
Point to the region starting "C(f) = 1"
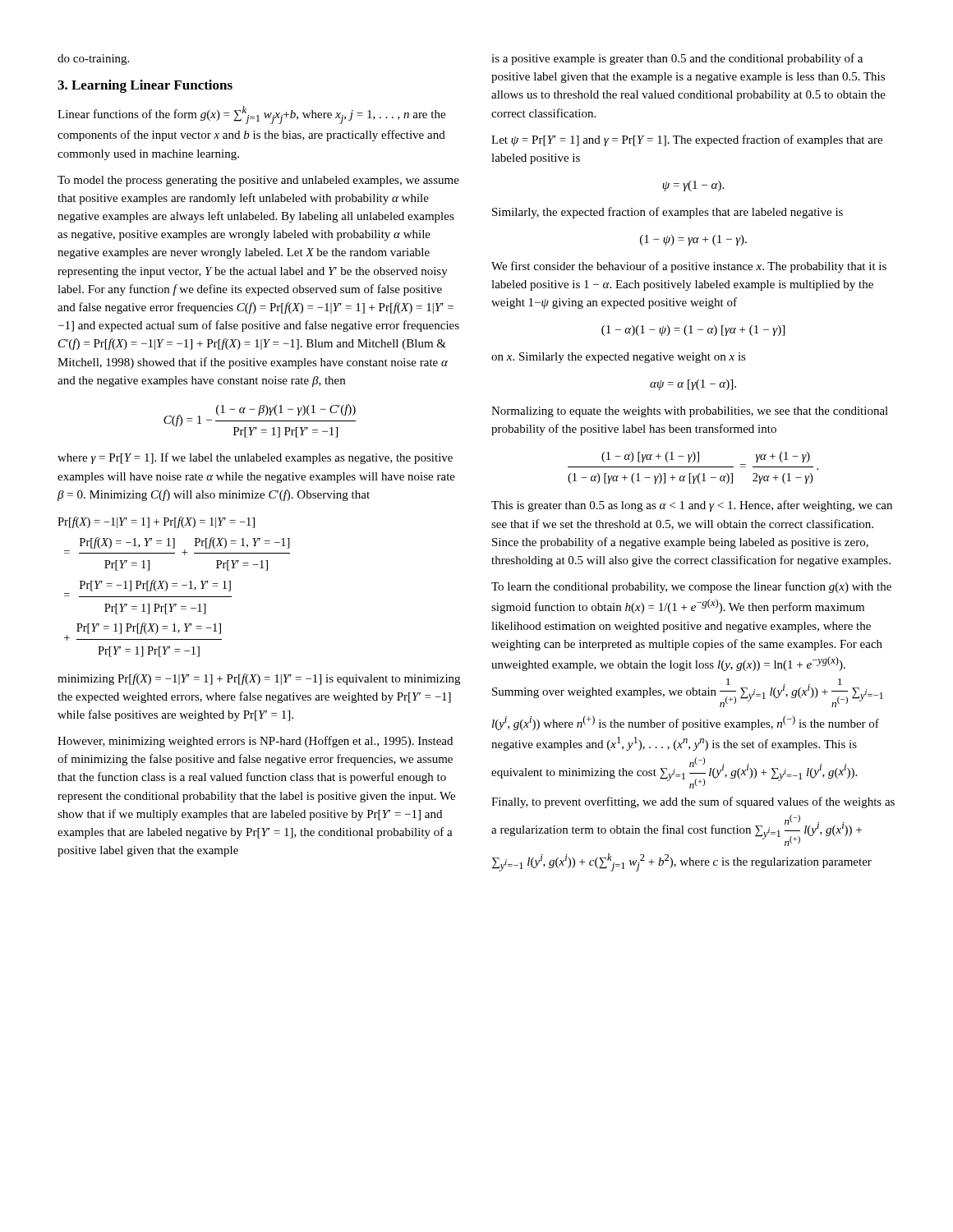pos(260,421)
